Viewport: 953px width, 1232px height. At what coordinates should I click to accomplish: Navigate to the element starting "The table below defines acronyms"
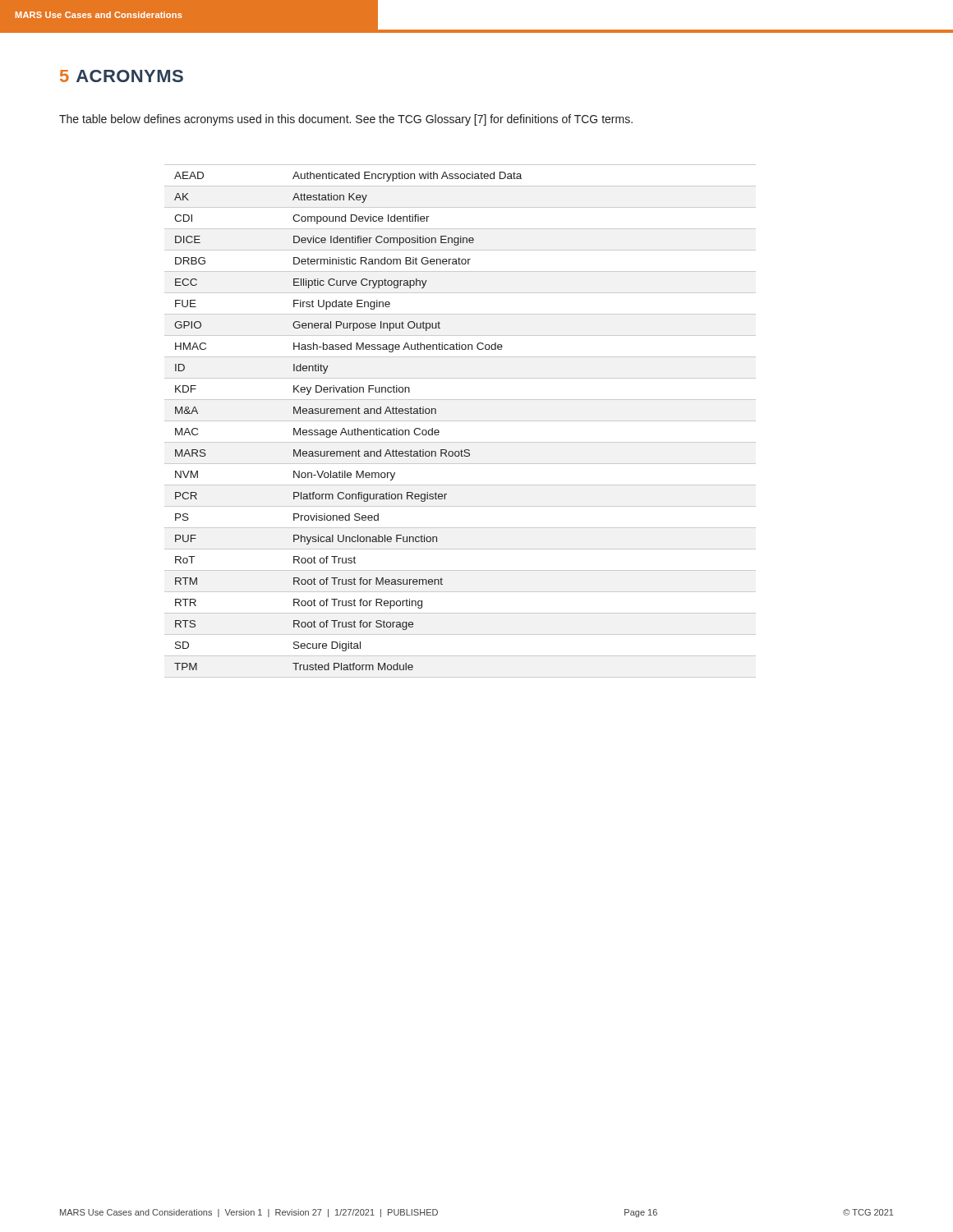point(346,119)
